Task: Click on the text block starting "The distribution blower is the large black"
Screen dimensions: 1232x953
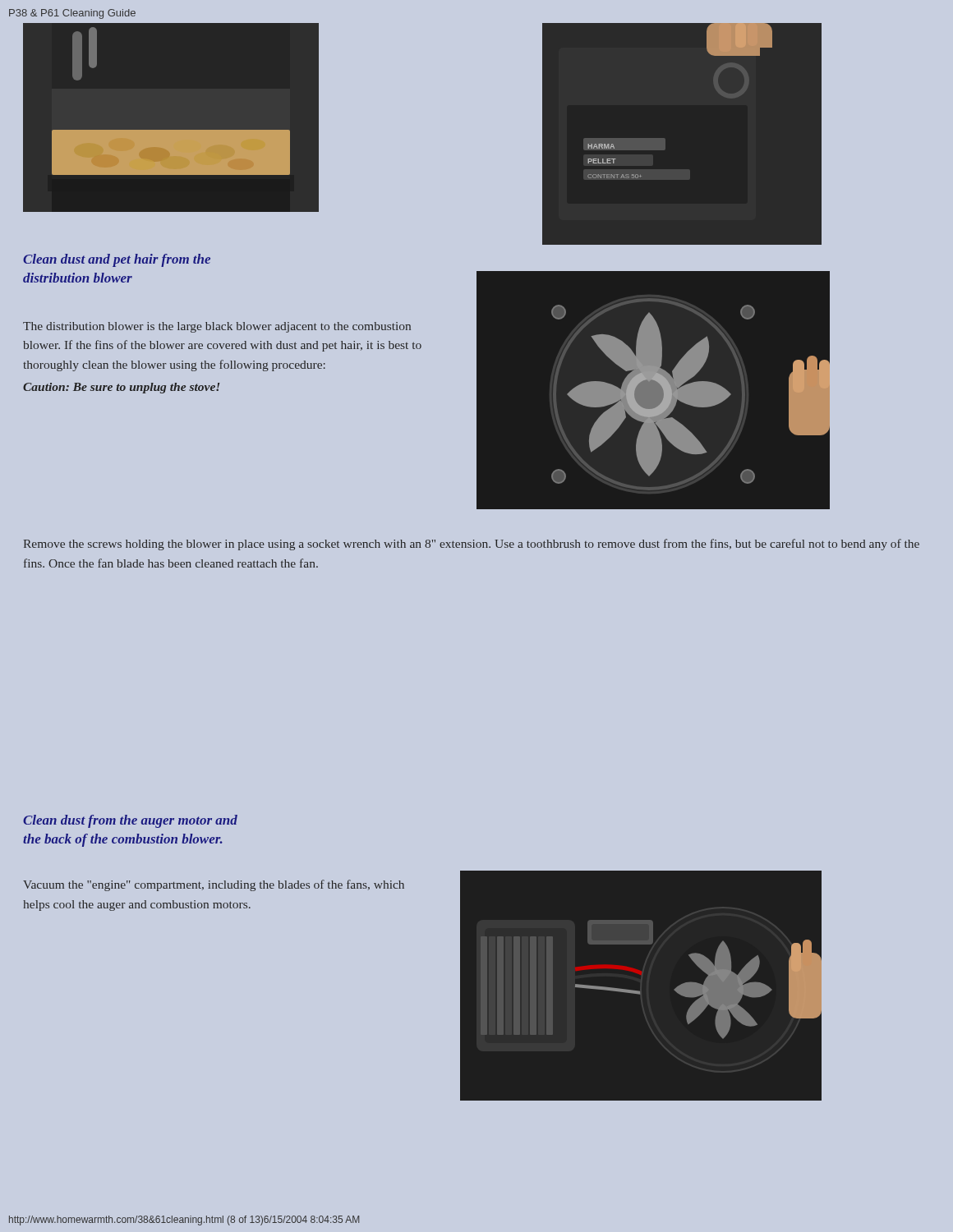Action: point(235,357)
